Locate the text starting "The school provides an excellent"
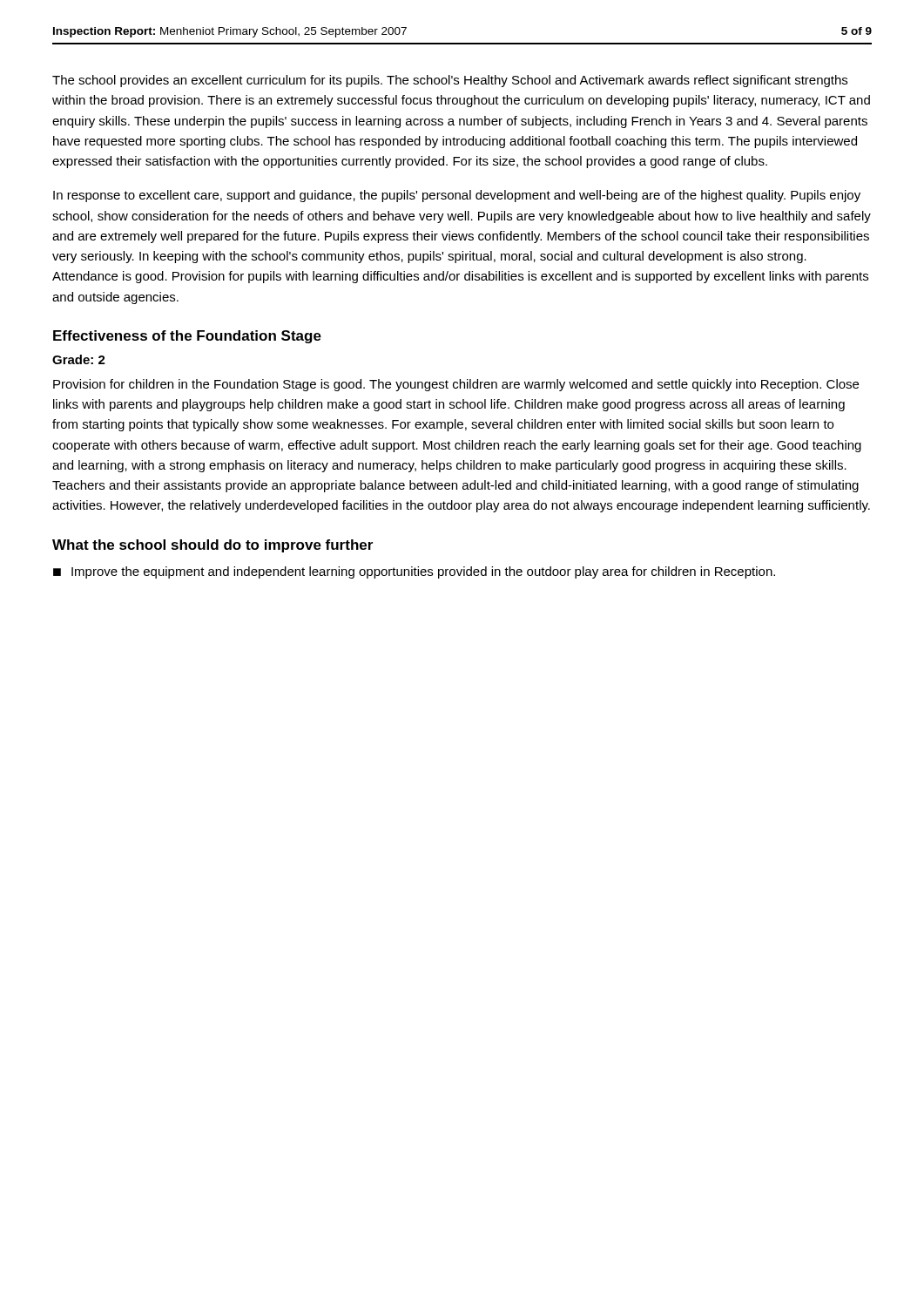The image size is (924, 1307). coord(461,120)
